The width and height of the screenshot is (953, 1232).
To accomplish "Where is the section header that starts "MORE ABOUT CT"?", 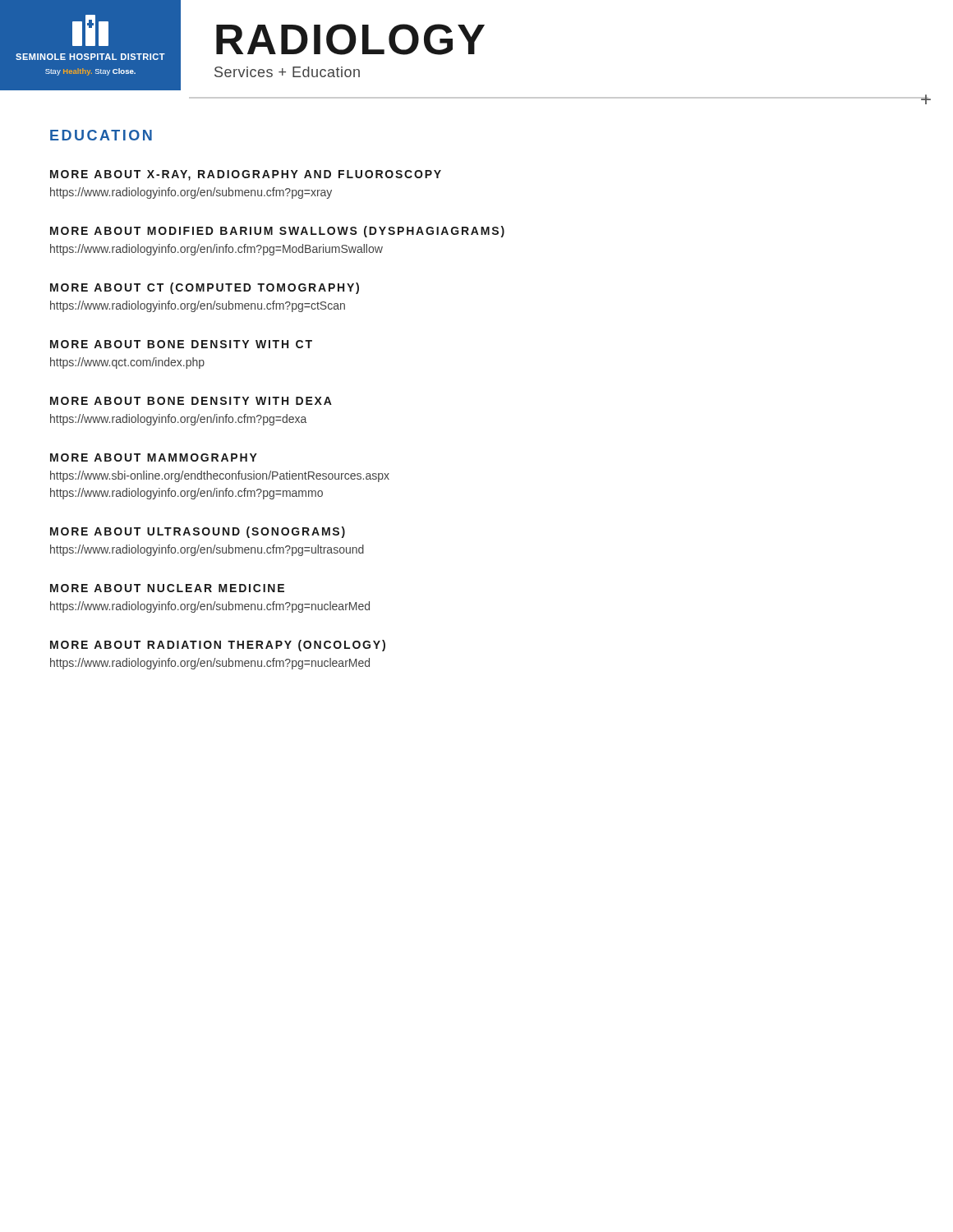I will tap(205, 288).
